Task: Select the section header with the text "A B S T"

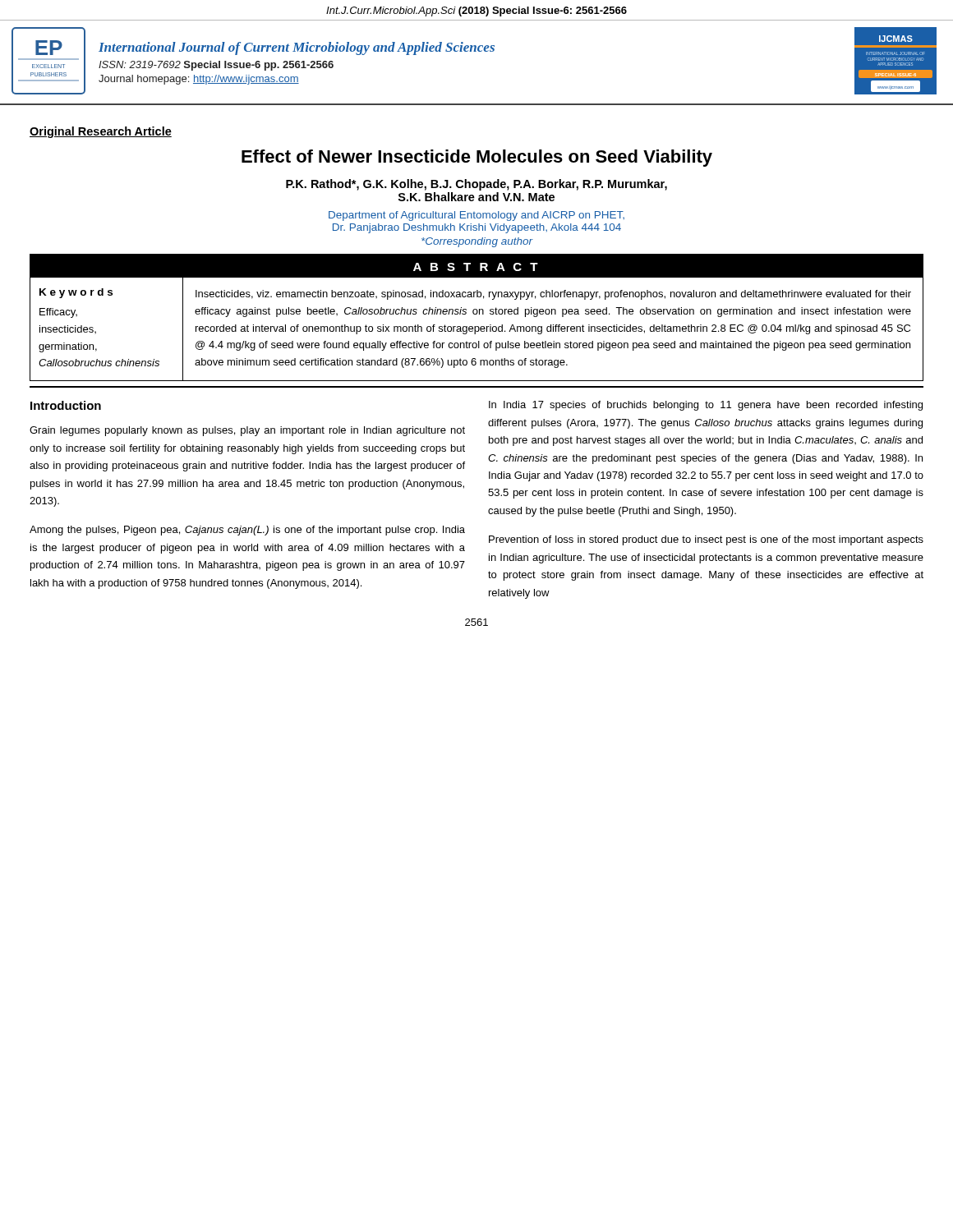Action: tap(476, 267)
